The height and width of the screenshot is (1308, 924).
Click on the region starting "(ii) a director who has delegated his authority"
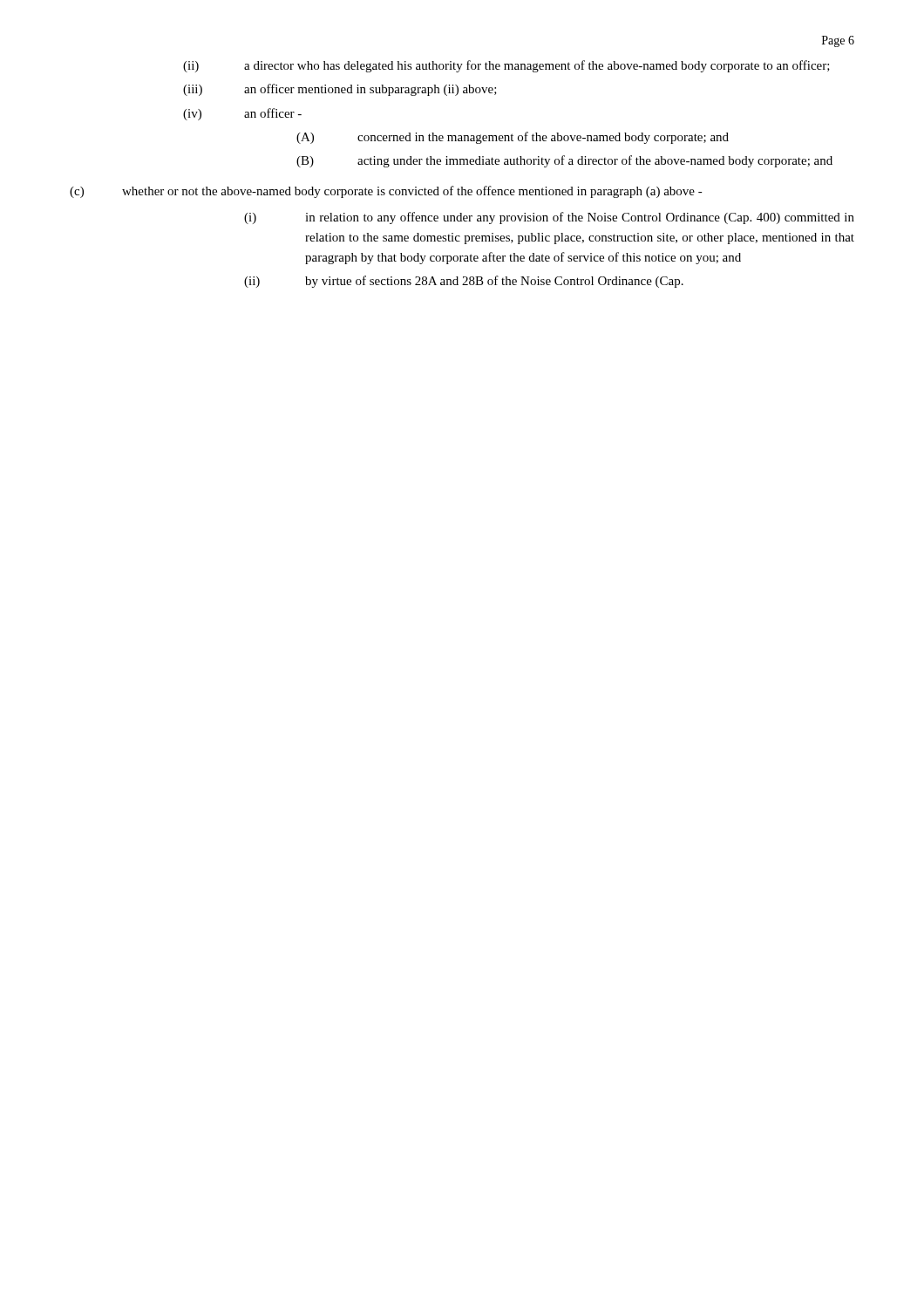click(519, 66)
